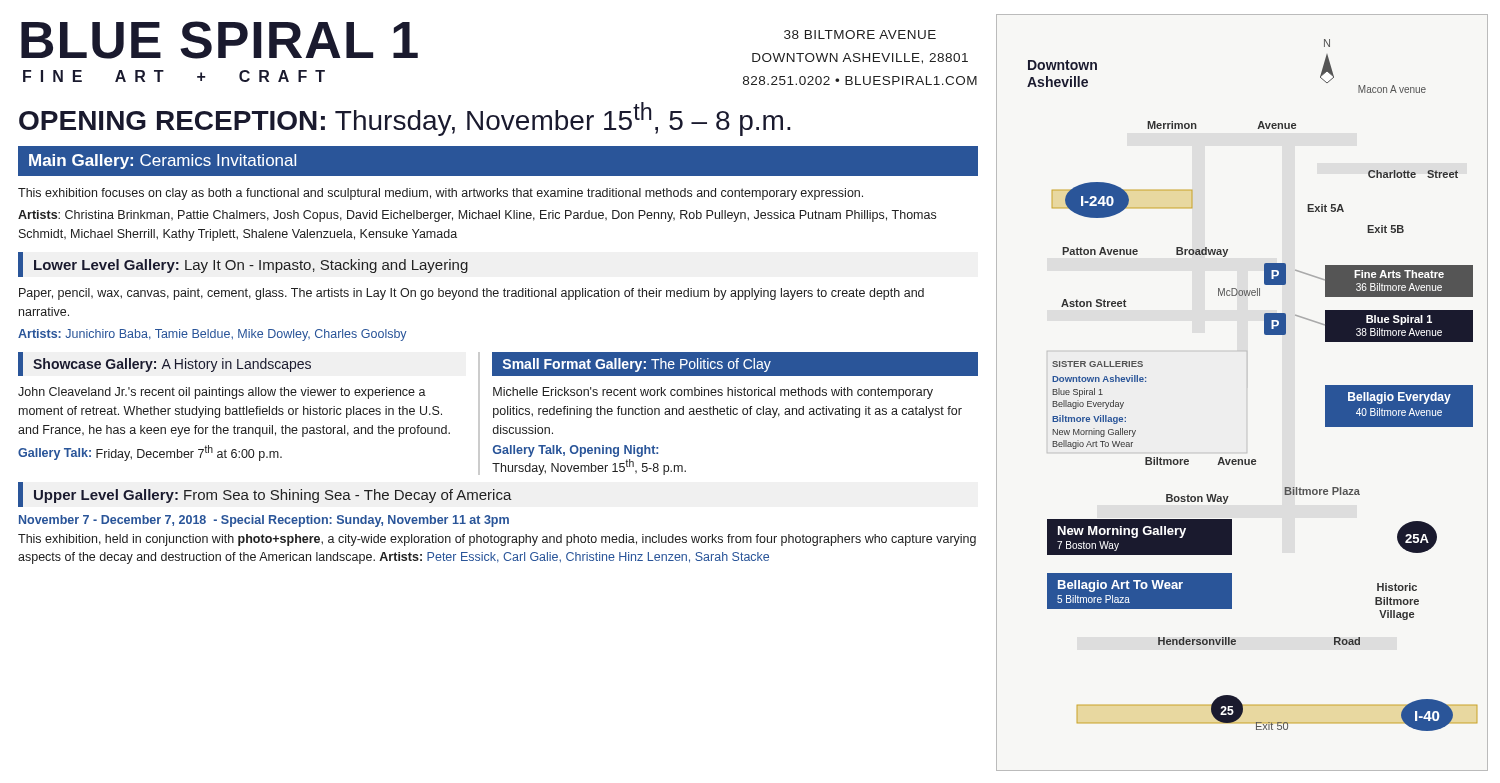Locate the text block that reads "Michelle Erickson's recent work"
The image size is (1500, 783).
[x=727, y=411]
